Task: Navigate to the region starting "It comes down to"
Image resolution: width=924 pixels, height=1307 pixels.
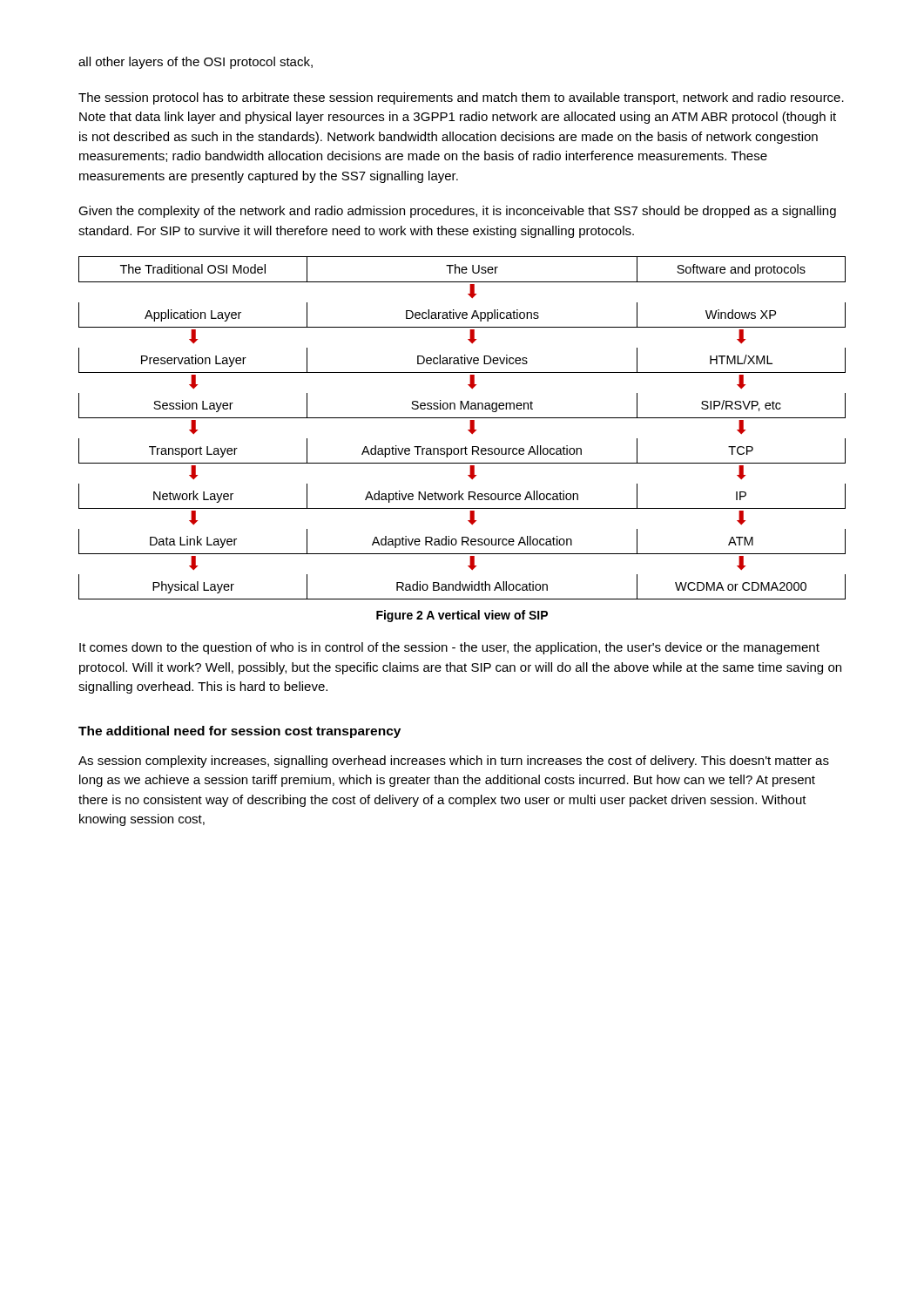Action: [460, 667]
